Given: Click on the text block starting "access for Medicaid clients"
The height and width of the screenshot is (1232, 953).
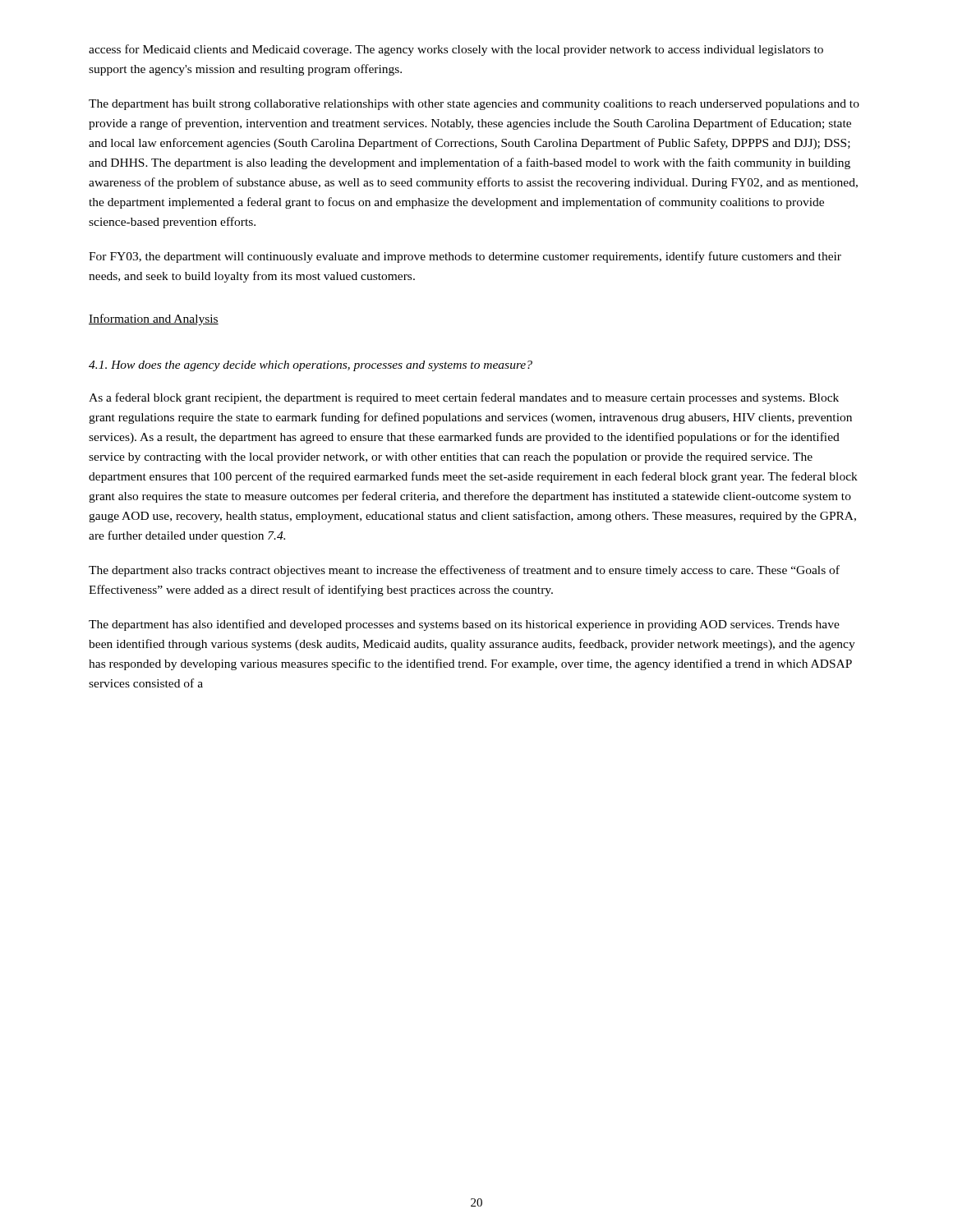Looking at the screenshot, I should pyautogui.click(x=456, y=59).
